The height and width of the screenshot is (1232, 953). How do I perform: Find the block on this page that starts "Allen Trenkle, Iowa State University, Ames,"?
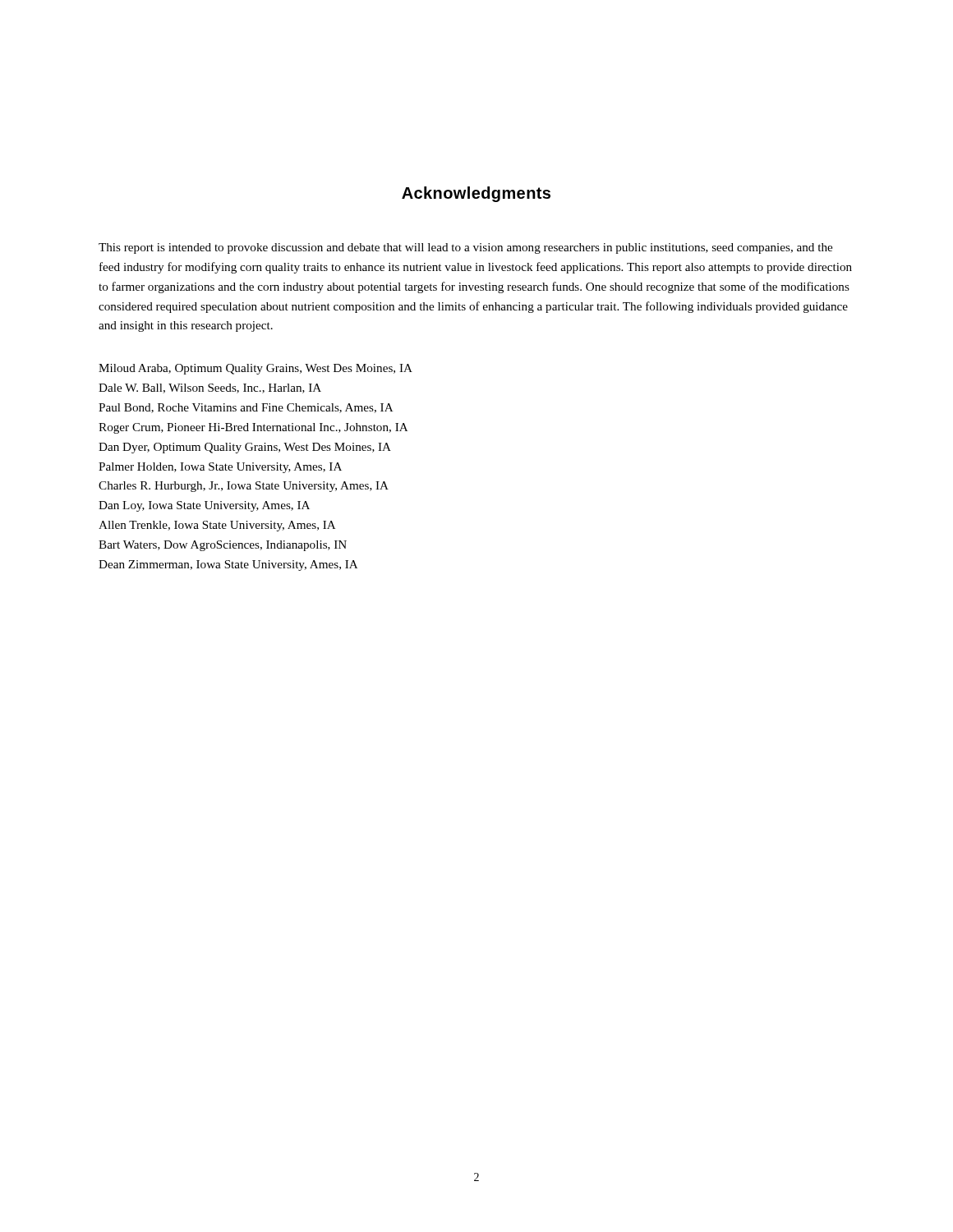point(217,525)
